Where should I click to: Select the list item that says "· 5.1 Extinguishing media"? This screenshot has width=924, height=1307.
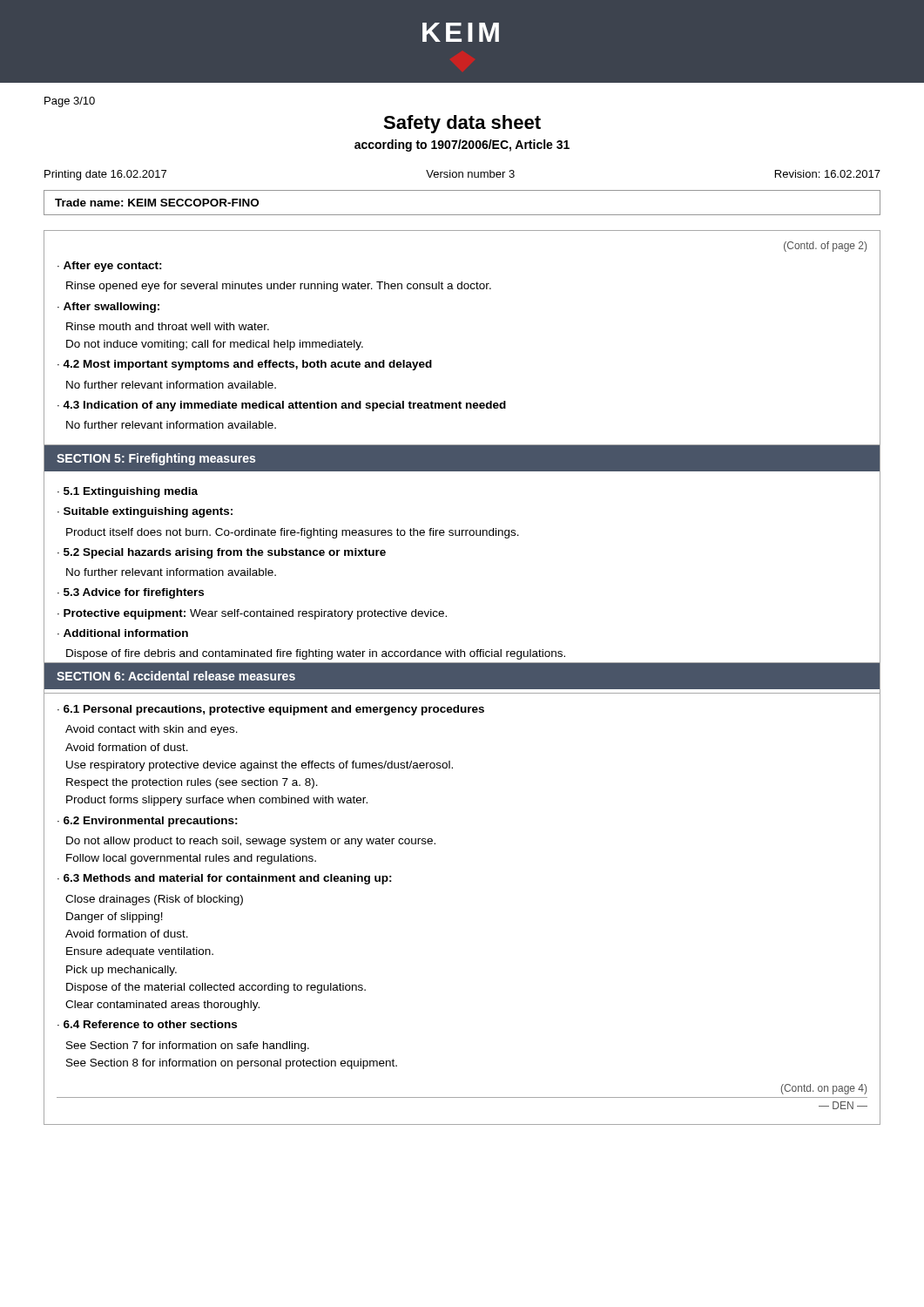(x=127, y=491)
